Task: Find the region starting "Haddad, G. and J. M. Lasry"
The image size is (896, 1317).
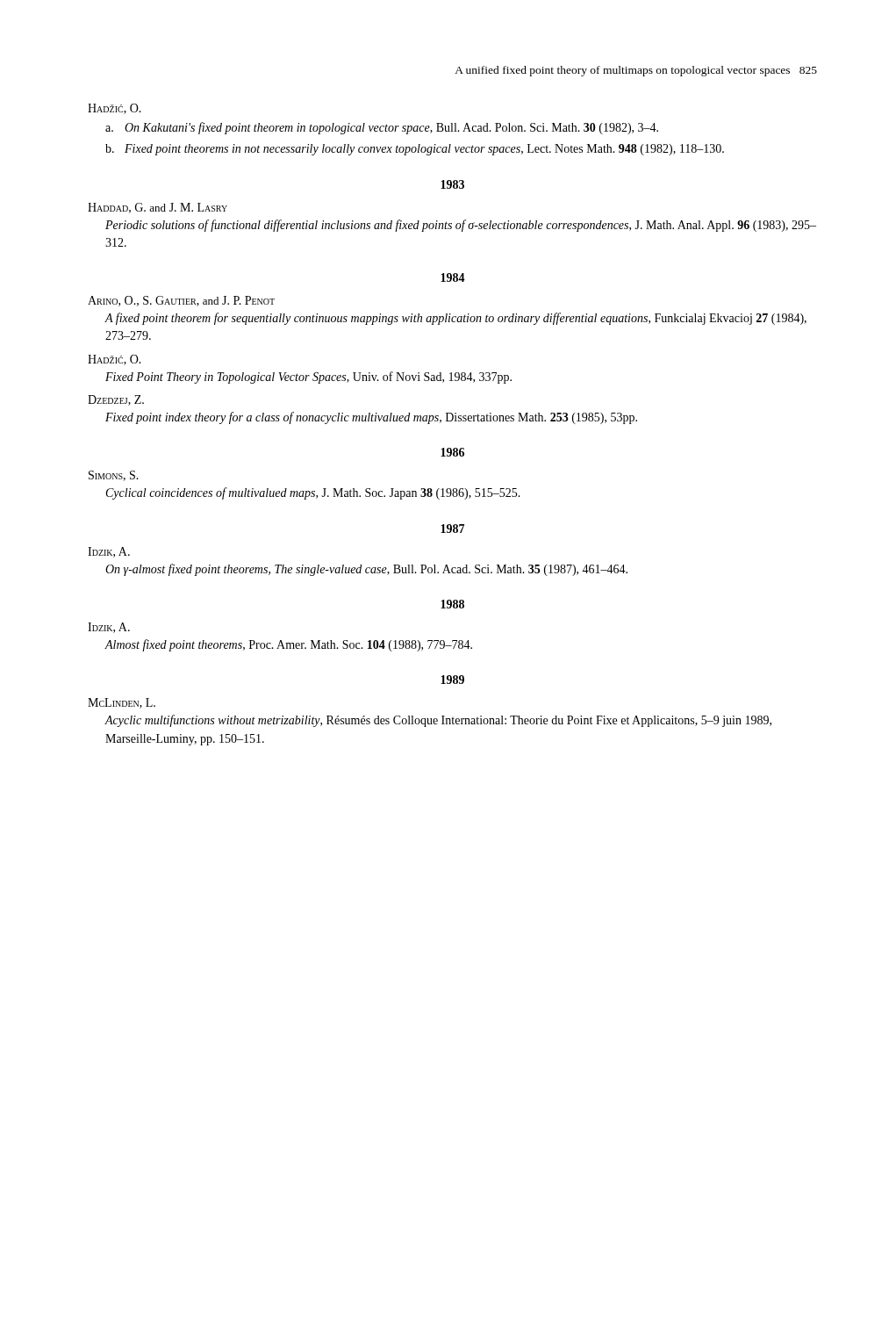Action: 158,207
